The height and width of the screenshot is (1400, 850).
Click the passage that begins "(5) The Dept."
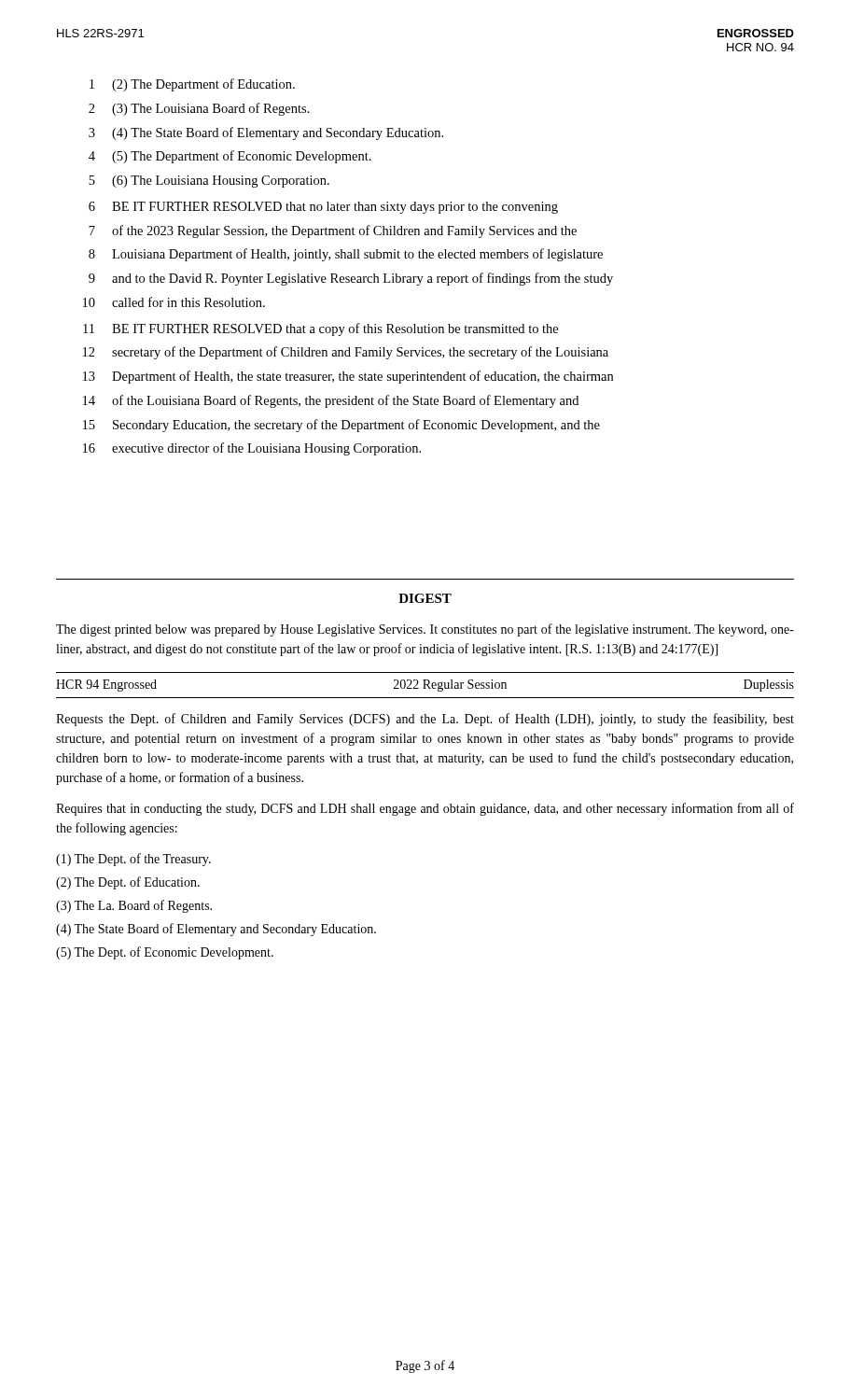point(165,952)
